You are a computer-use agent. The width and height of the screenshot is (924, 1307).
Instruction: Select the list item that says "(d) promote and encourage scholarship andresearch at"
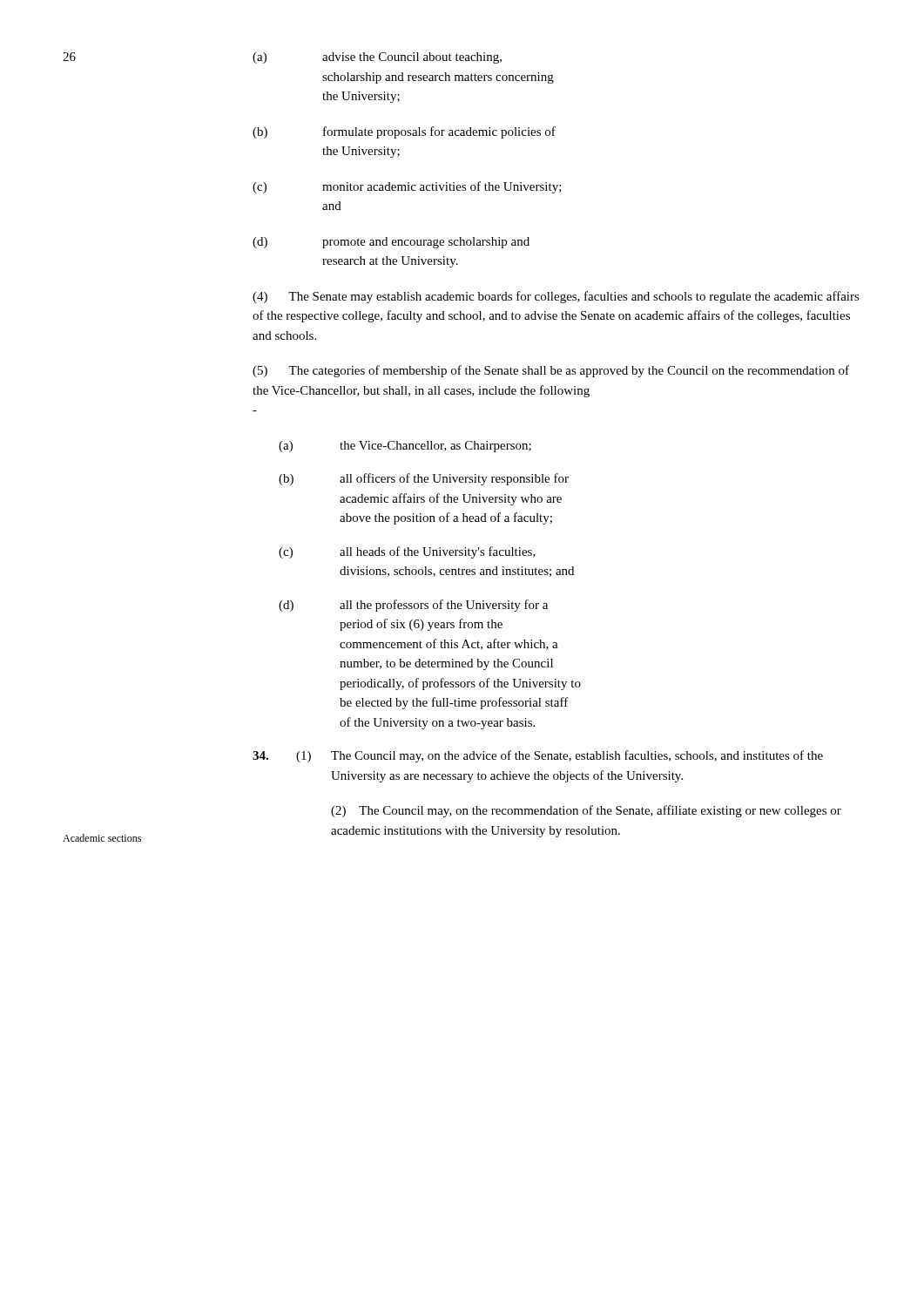(391, 243)
